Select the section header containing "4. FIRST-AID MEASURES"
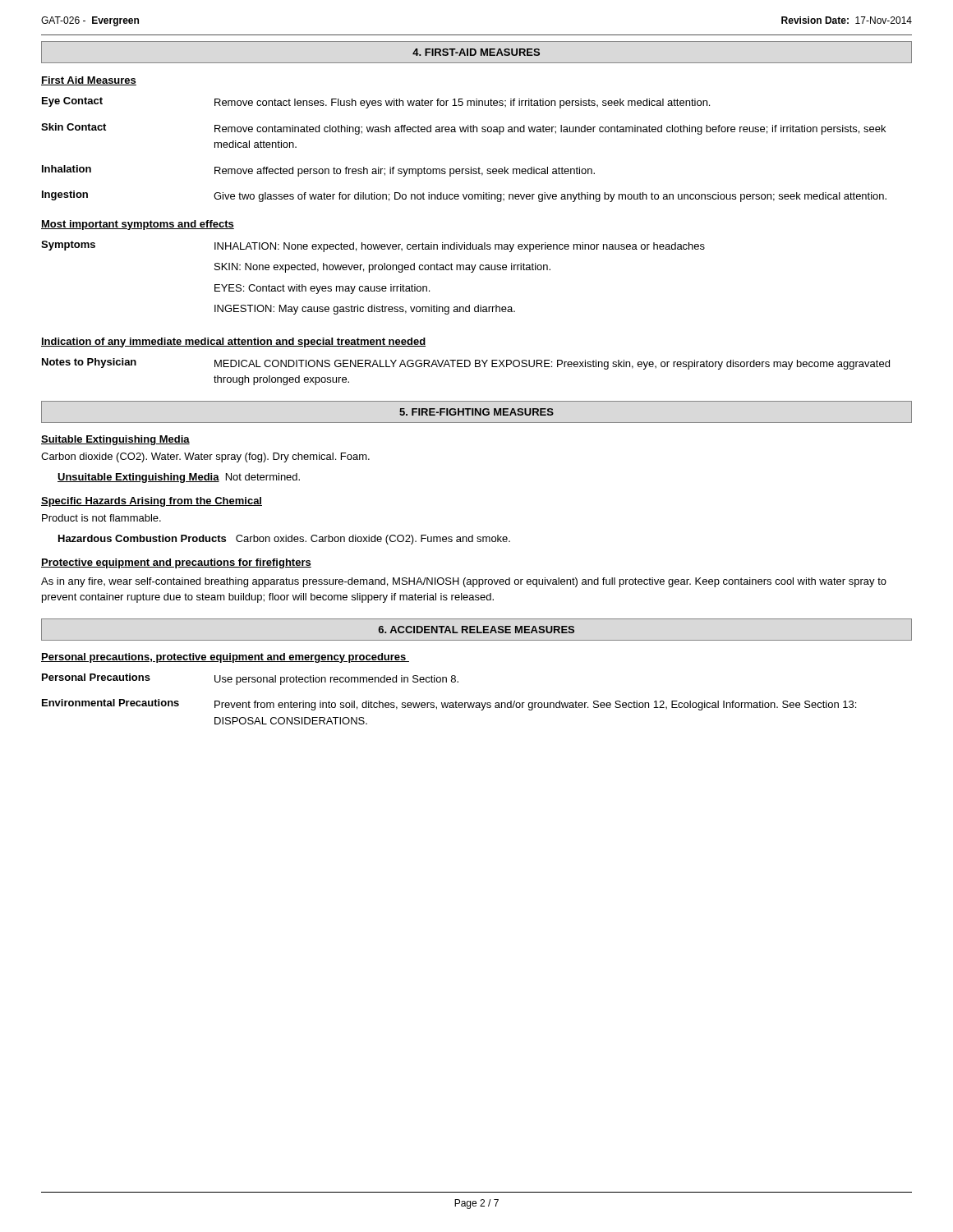953x1232 pixels. click(x=476, y=52)
